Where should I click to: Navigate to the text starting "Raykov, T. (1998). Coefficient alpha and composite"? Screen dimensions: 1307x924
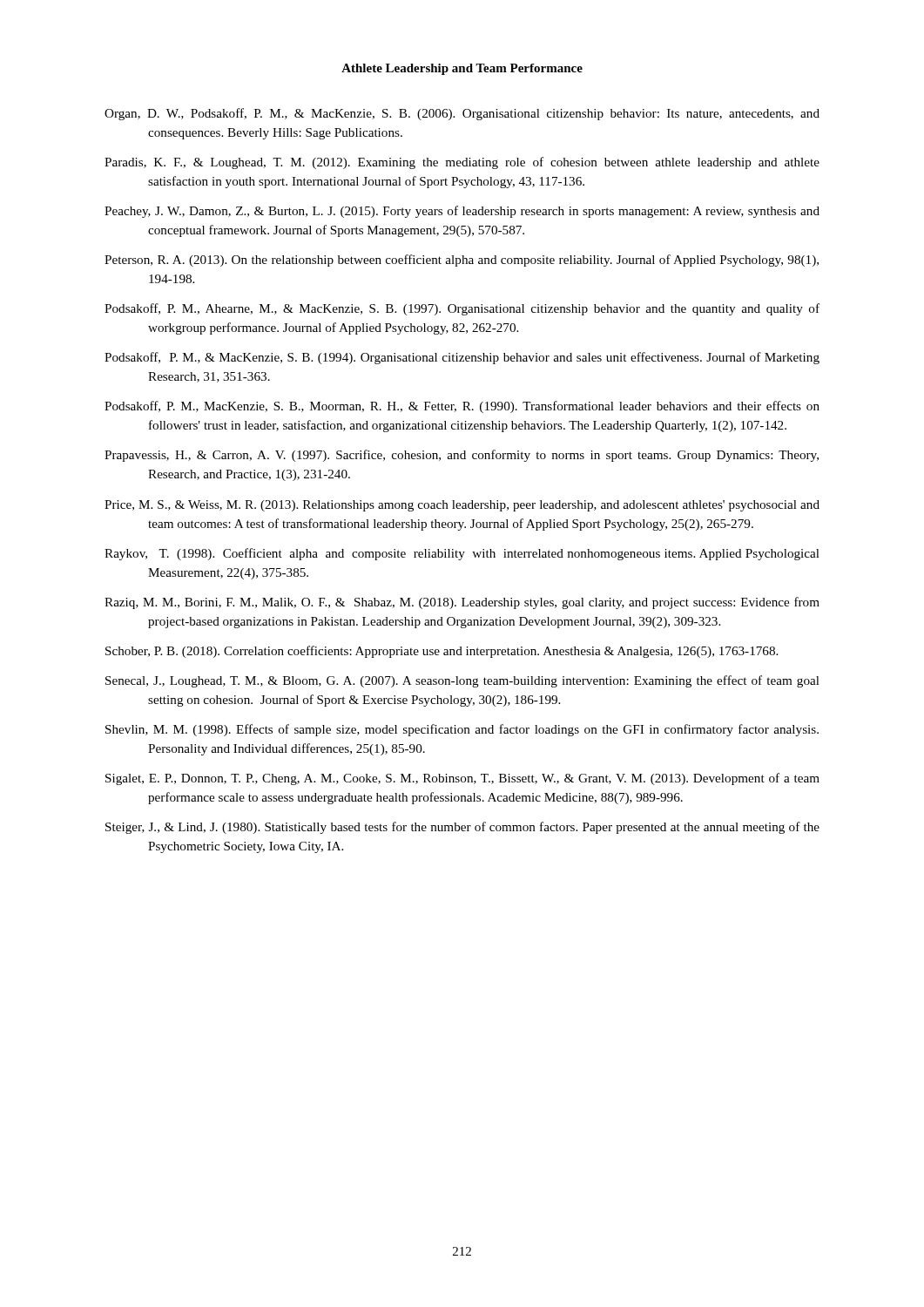462,562
